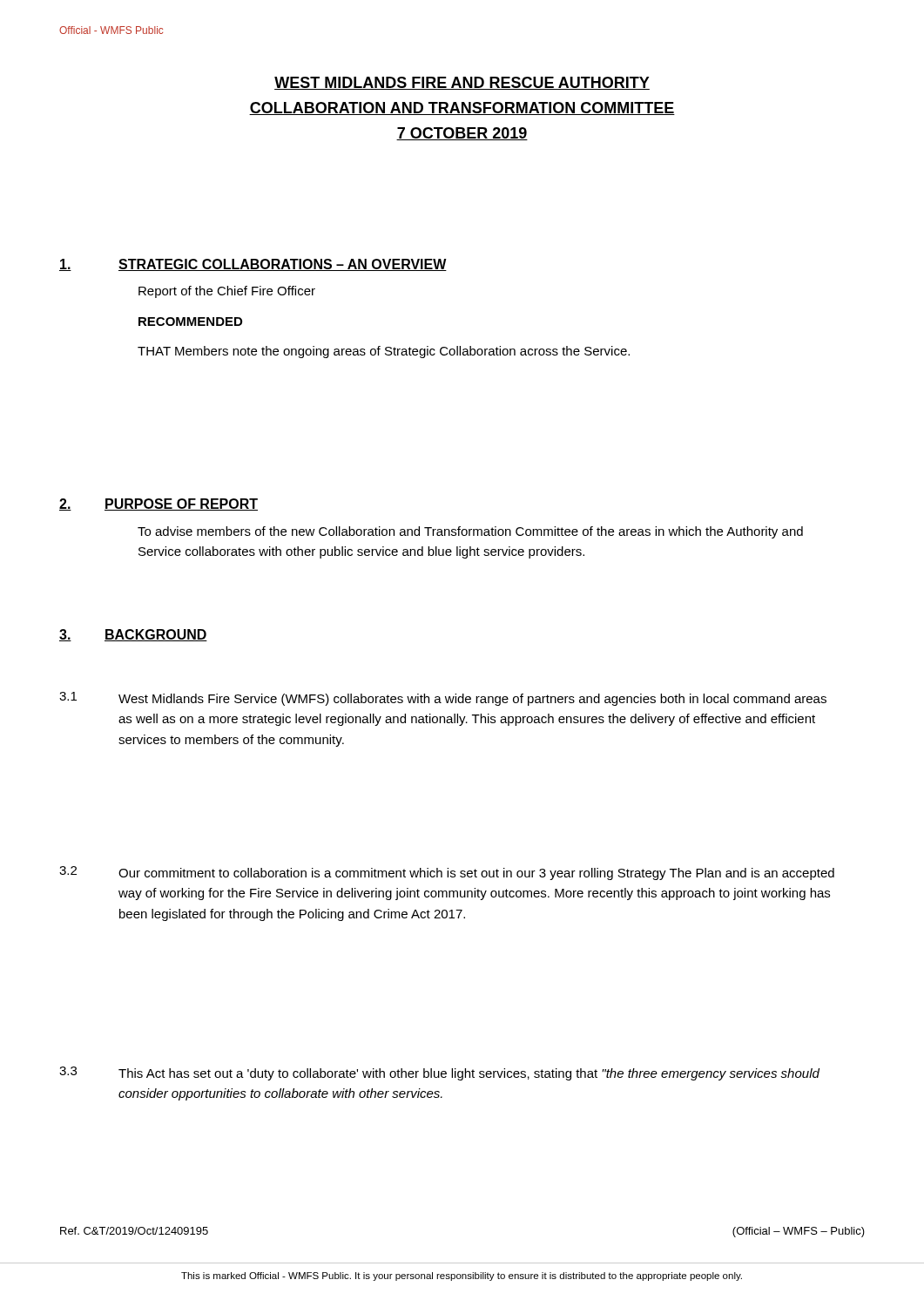Find "7 OCTOBER 2019" on this page

[x=462, y=133]
